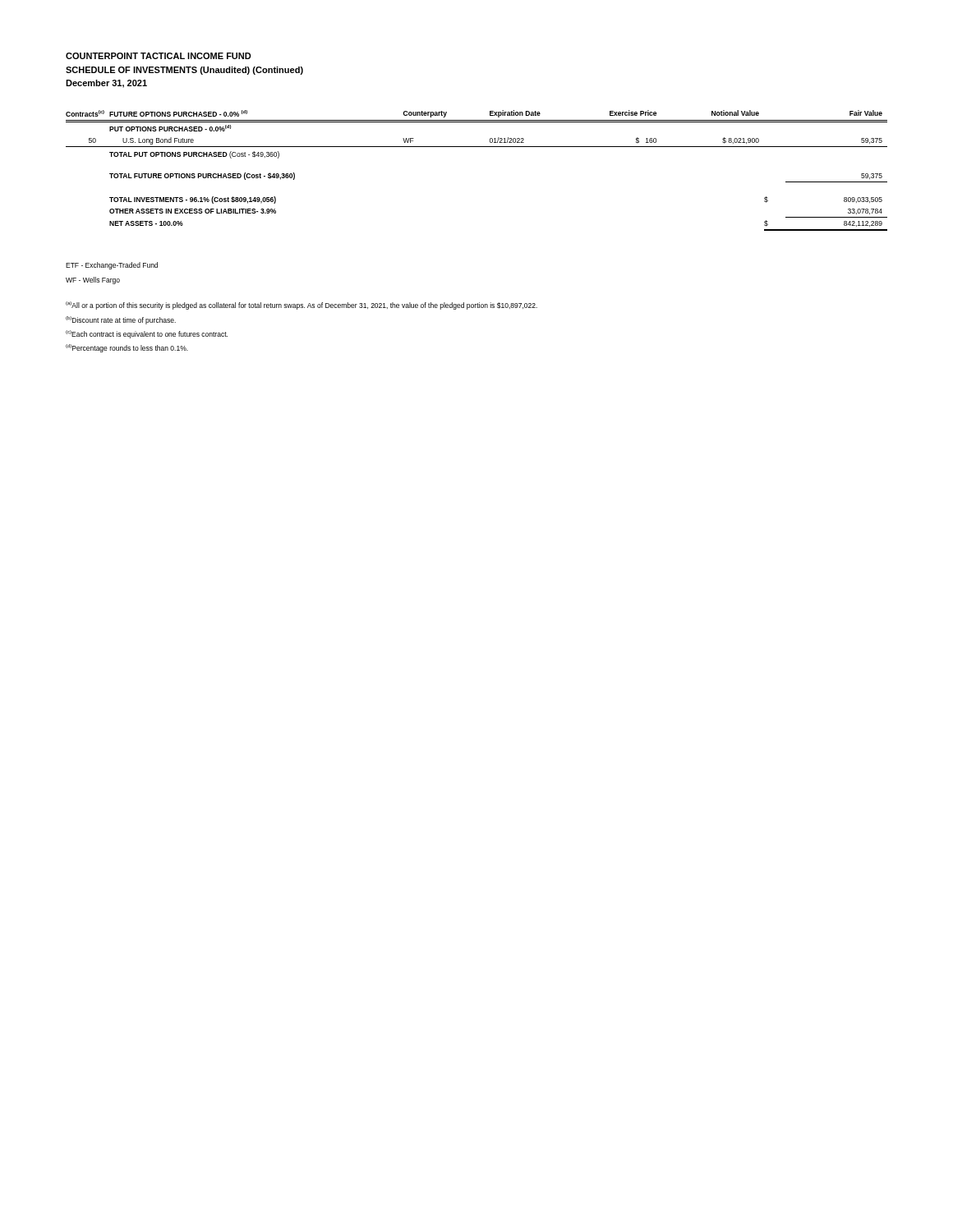The width and height of the screenshot is (953, 1232).
Task: Click on the footnote with the text "(d)Percentage rounds to"
Action: pyautogui.click(x=127, y=348)
